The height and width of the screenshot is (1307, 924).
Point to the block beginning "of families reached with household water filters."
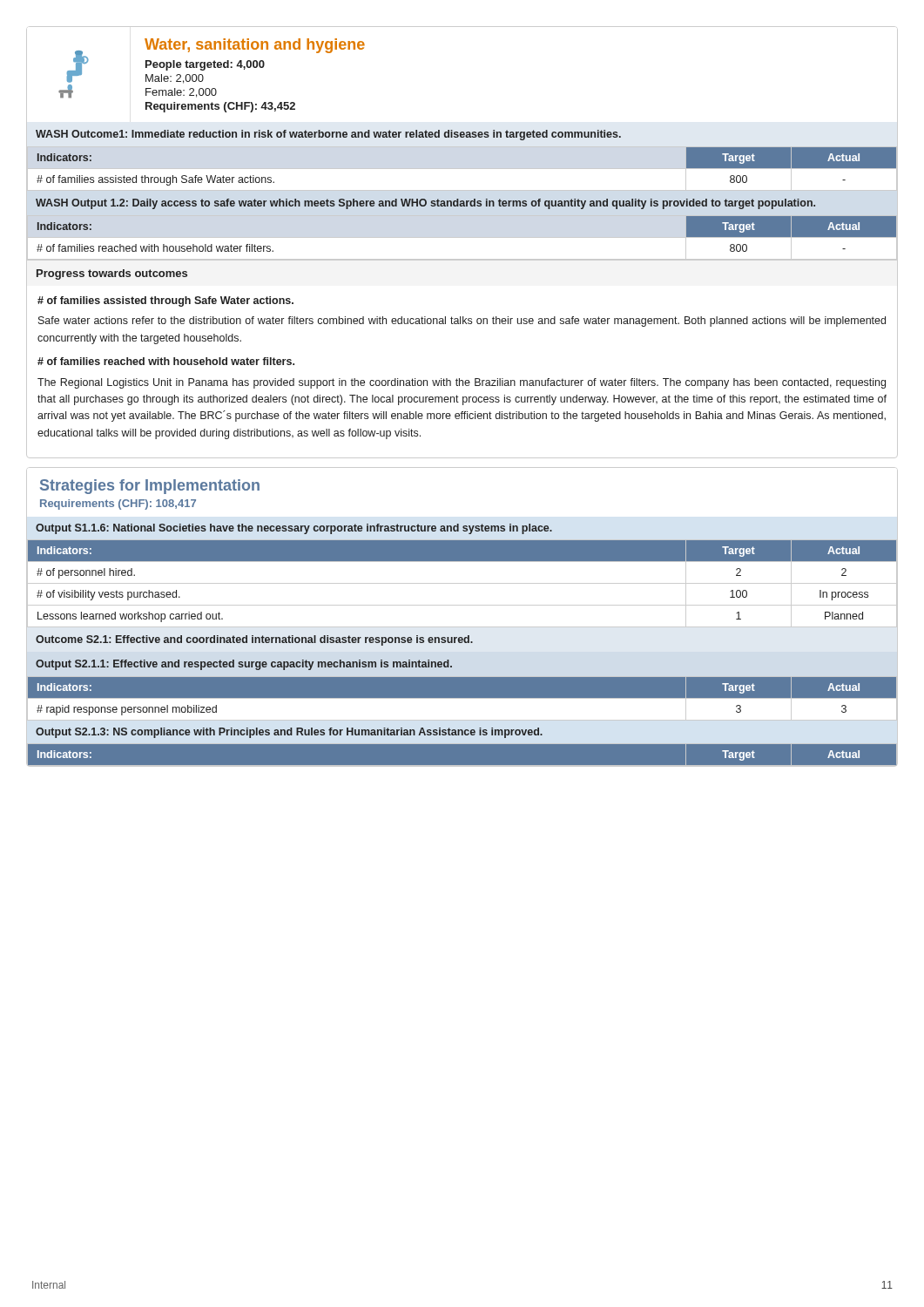coord(462,398)
